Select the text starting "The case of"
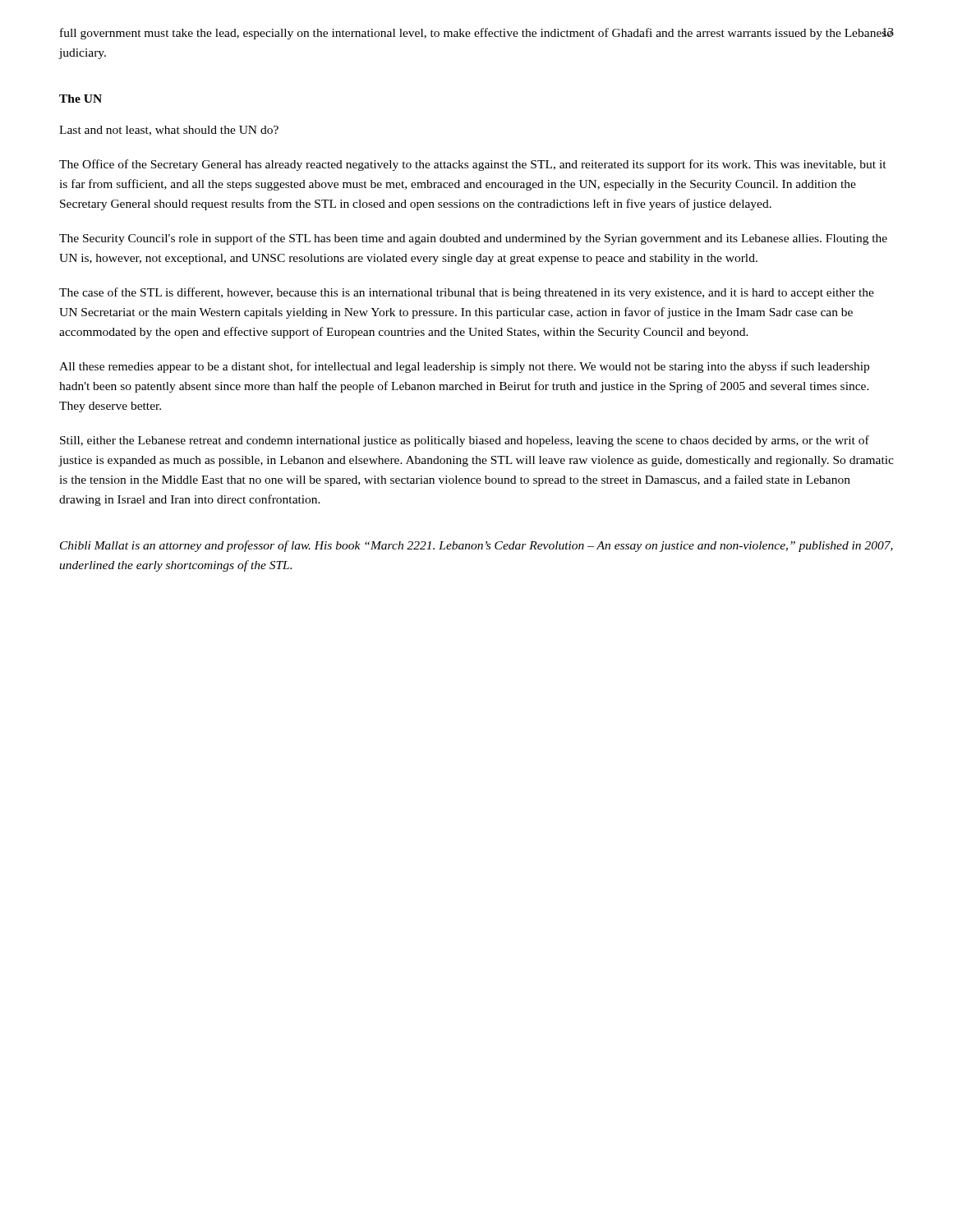This screenshot has height=1232, width=953. tap(467, 312)
